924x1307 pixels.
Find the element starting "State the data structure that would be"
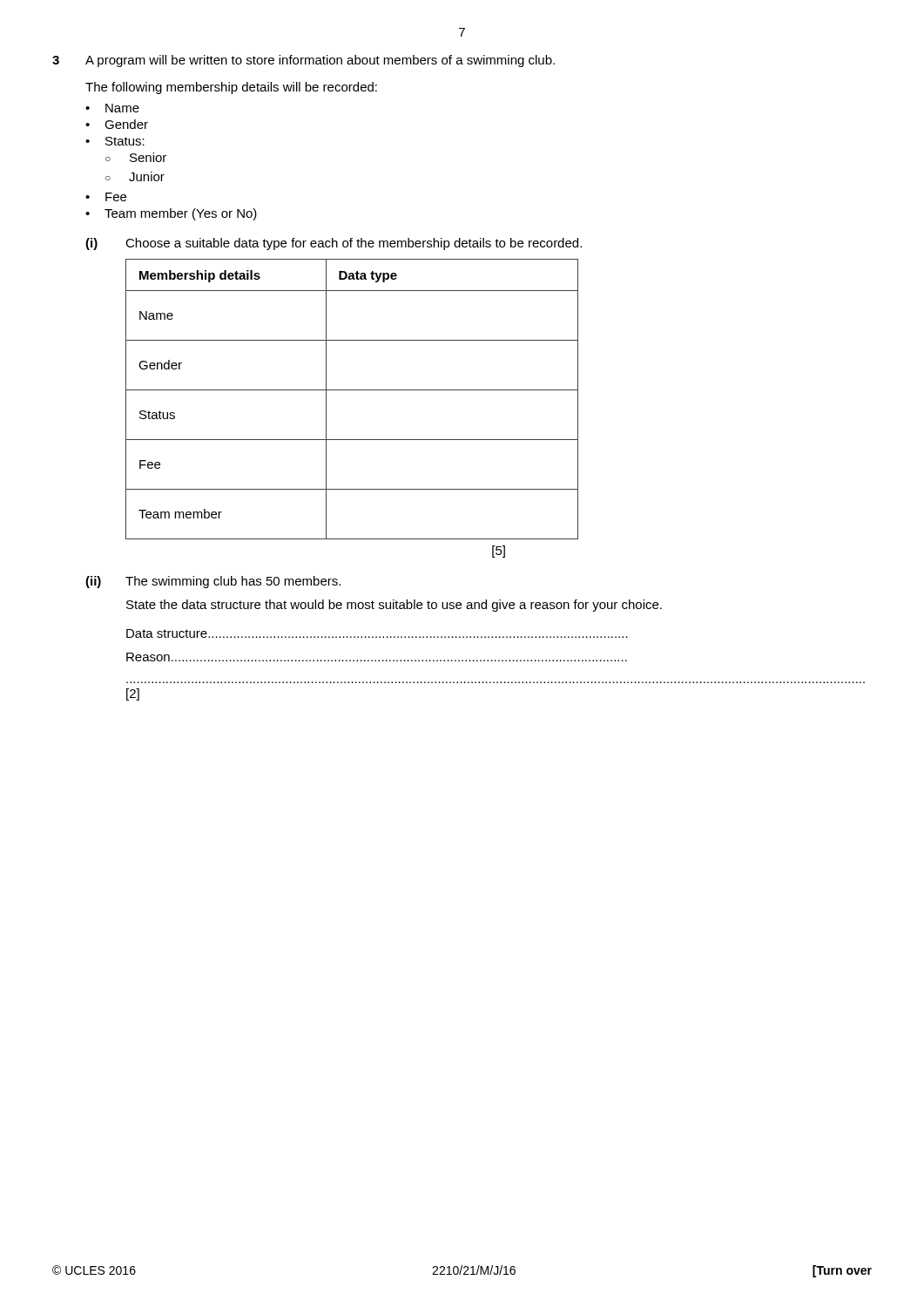pos(394,604)
